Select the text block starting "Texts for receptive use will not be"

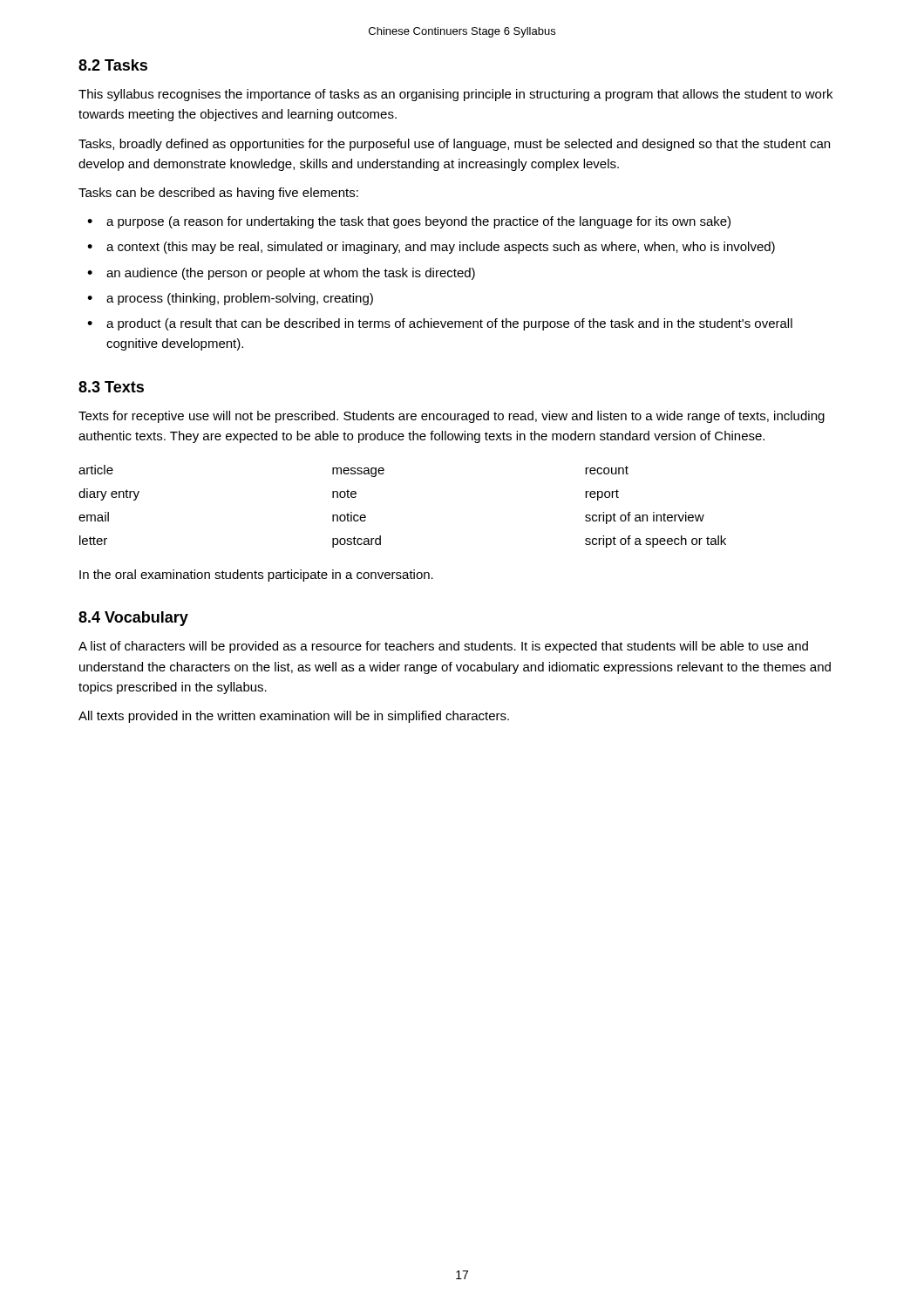click(x=452, y=425)
